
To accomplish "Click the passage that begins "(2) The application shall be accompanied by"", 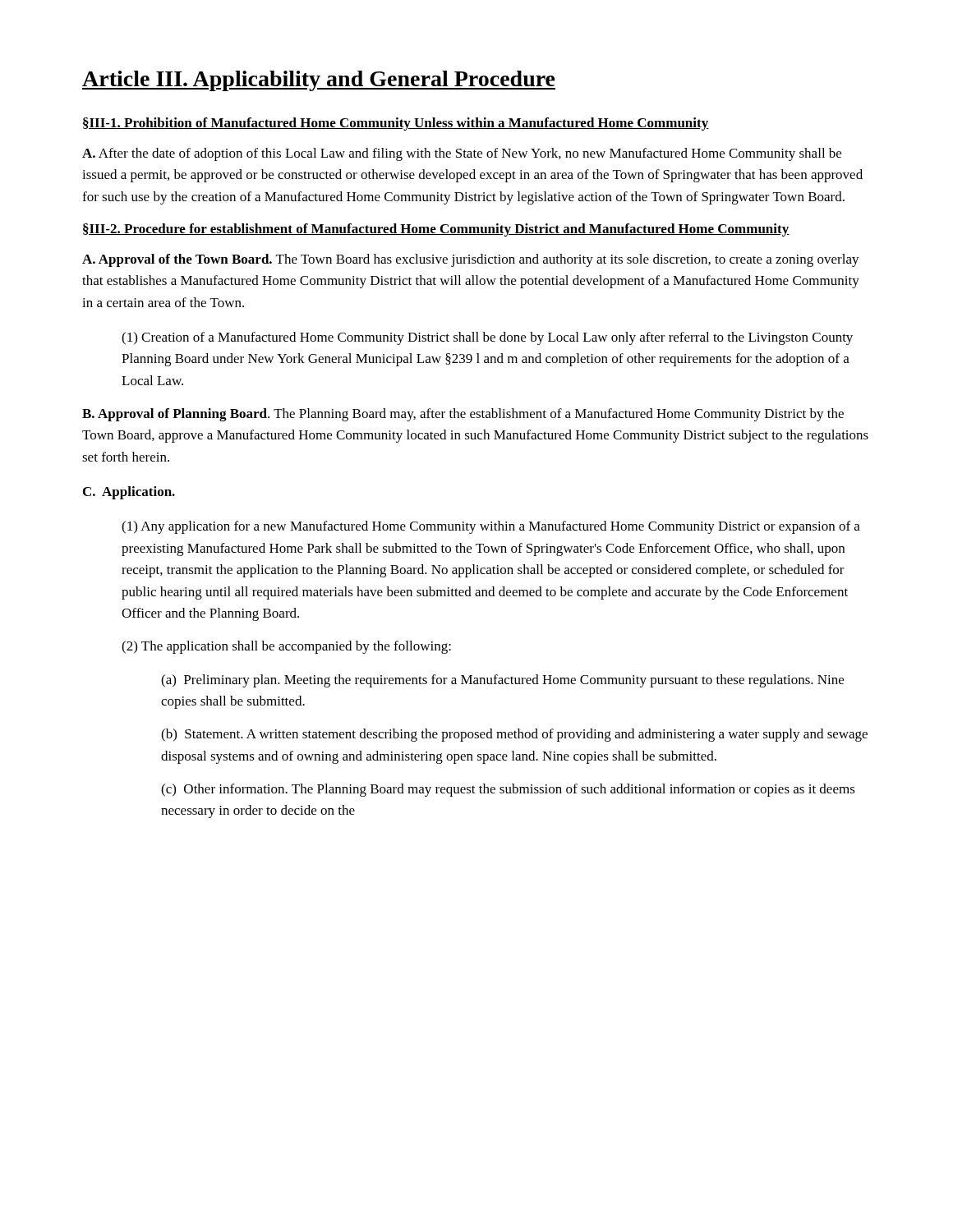I will click(287, 646).
